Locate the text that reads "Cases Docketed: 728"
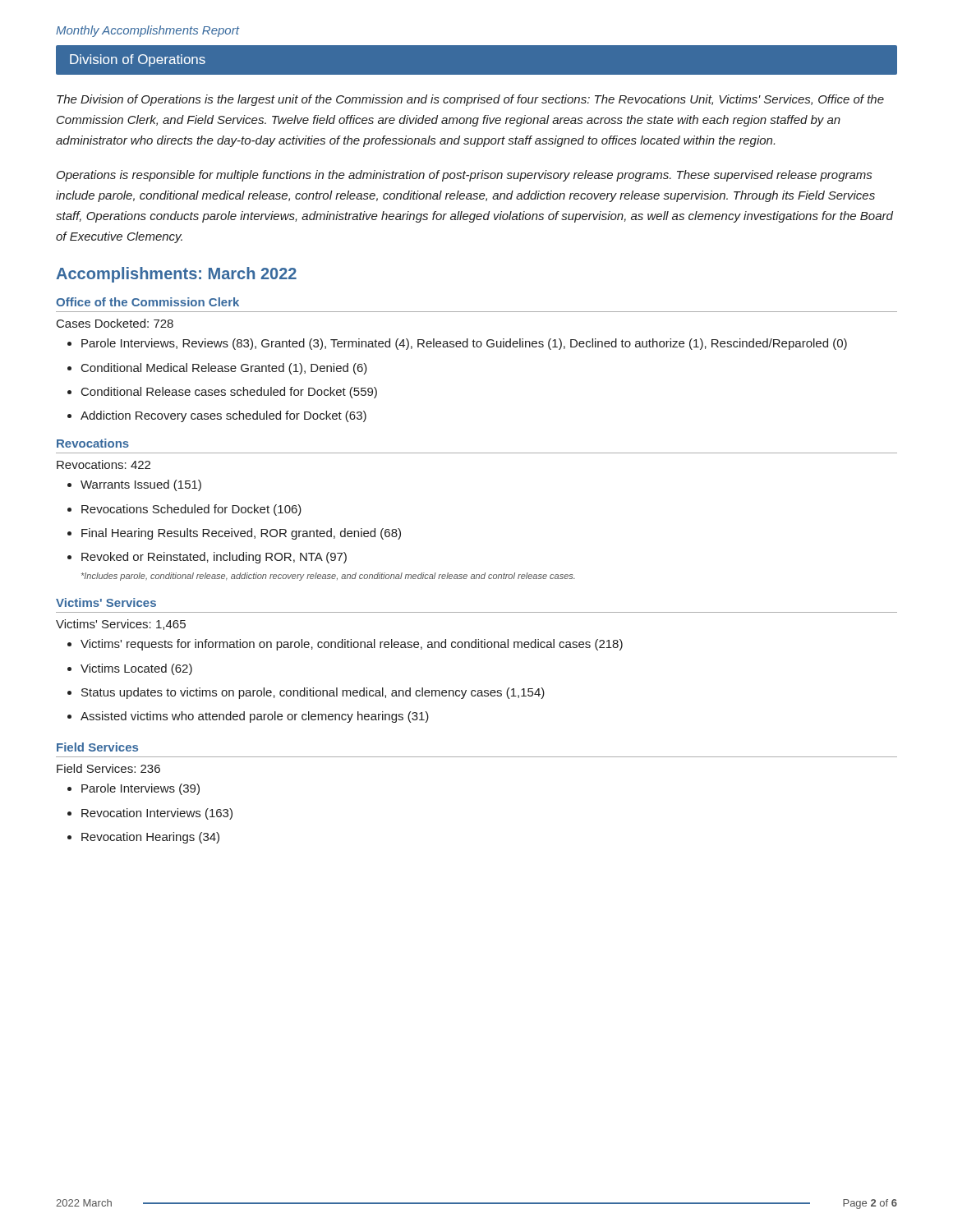 click(x=115, y=323)
